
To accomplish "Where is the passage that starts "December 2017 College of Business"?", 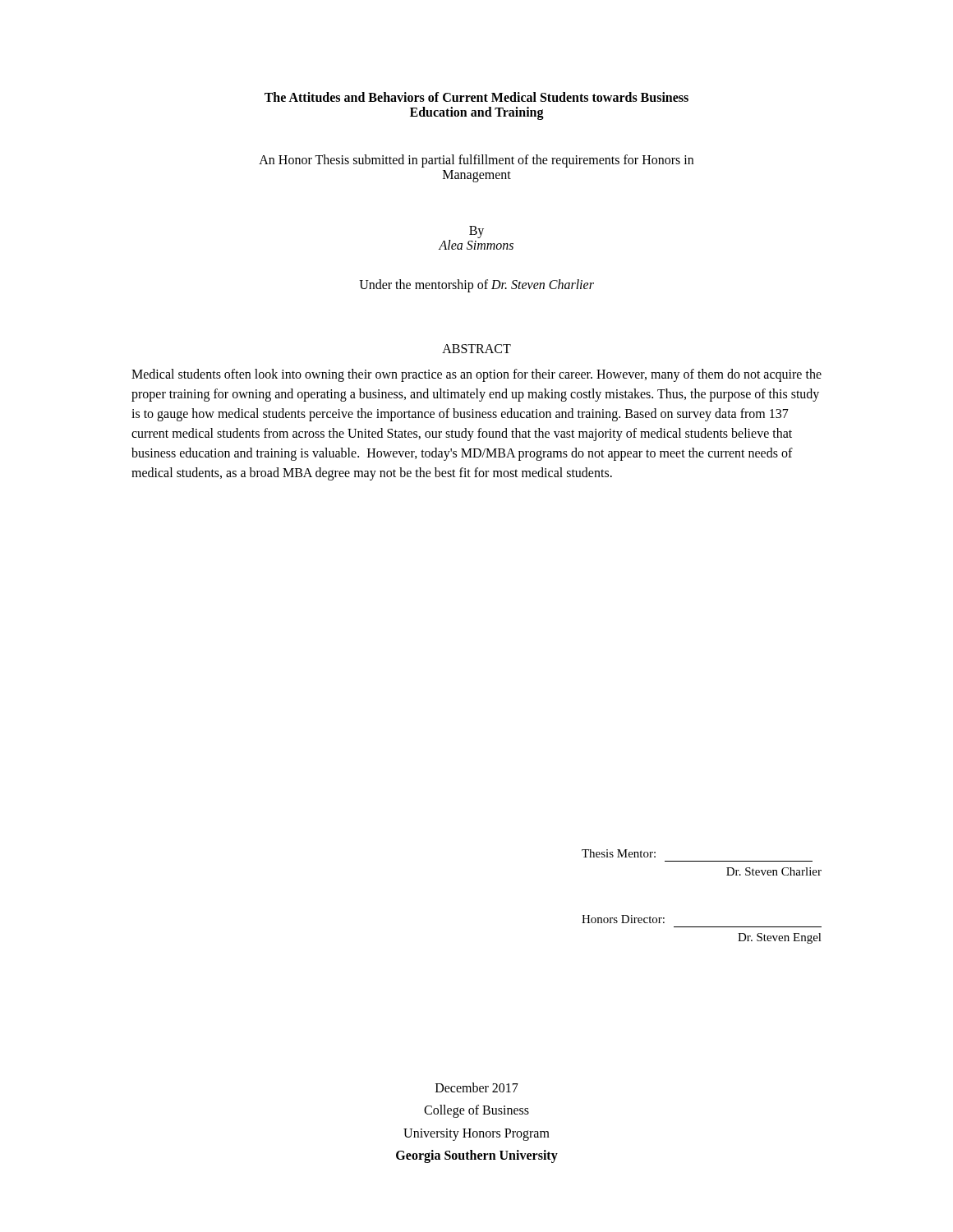I will pos(476,1122).
